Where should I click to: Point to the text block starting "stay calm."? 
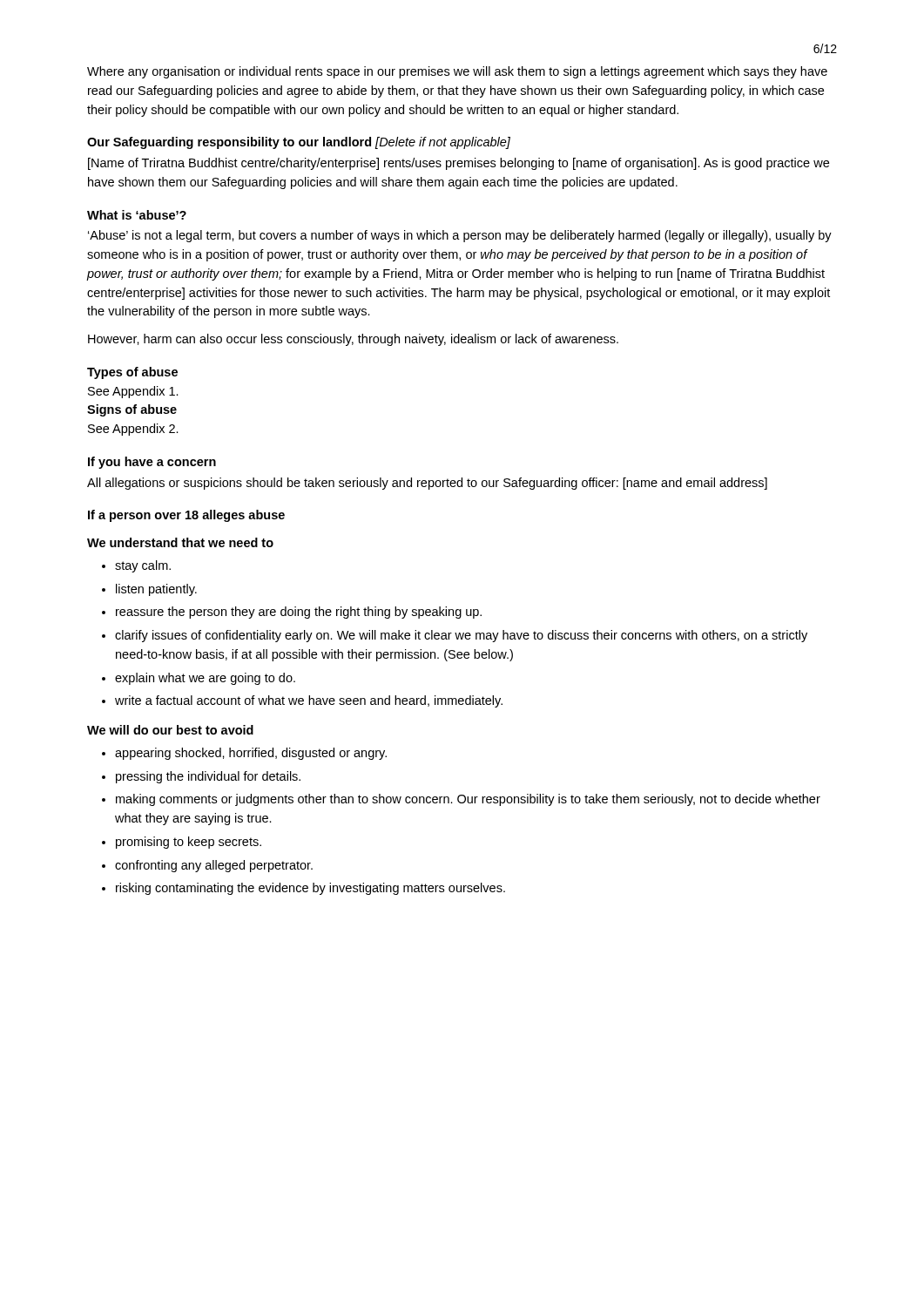143,565
